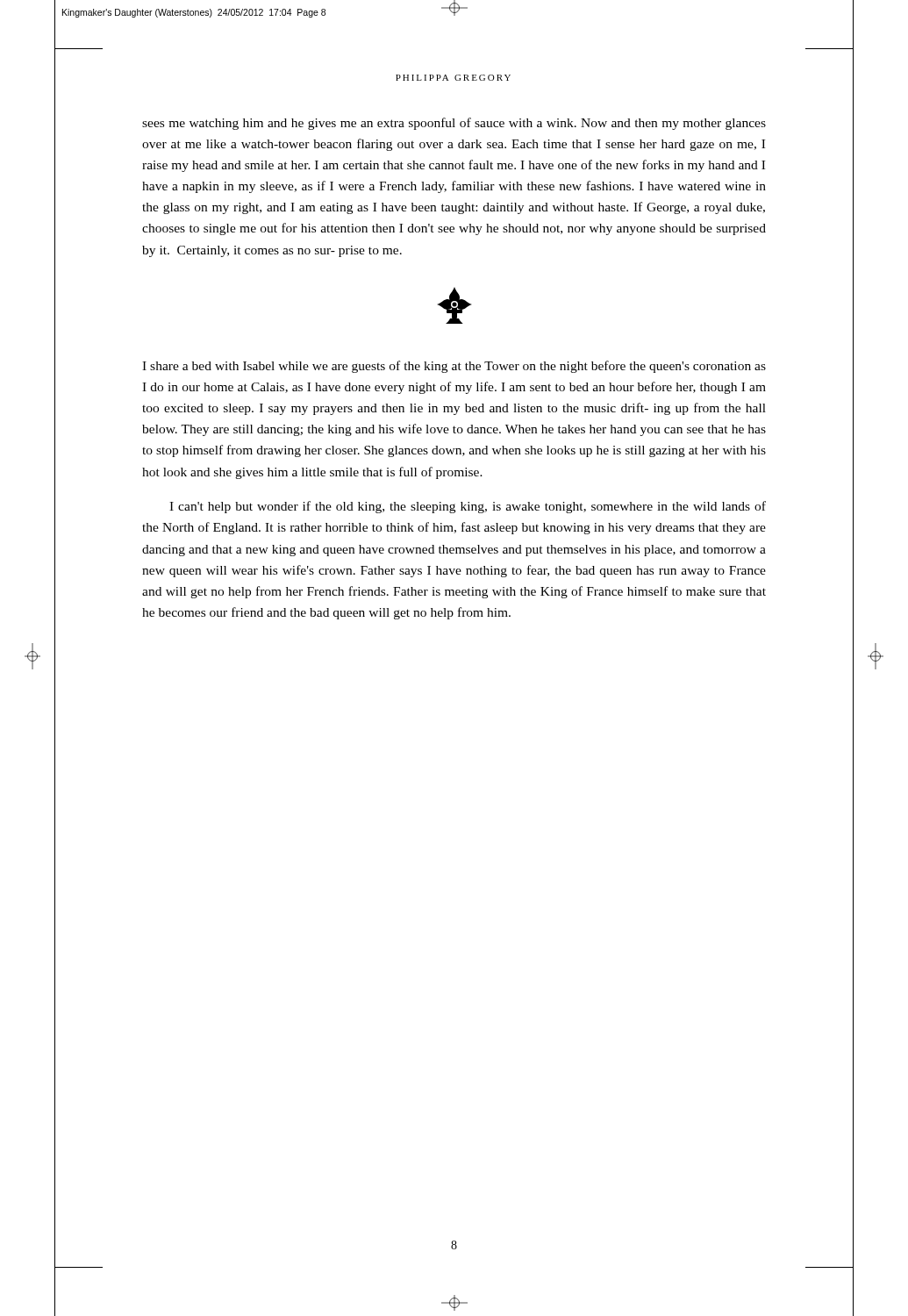The width and height of the screenshot is (908, 1316).
Task: Click on the section header with the text "philippa gregory"
Action: pyautogui.click(x=454, y=77)
